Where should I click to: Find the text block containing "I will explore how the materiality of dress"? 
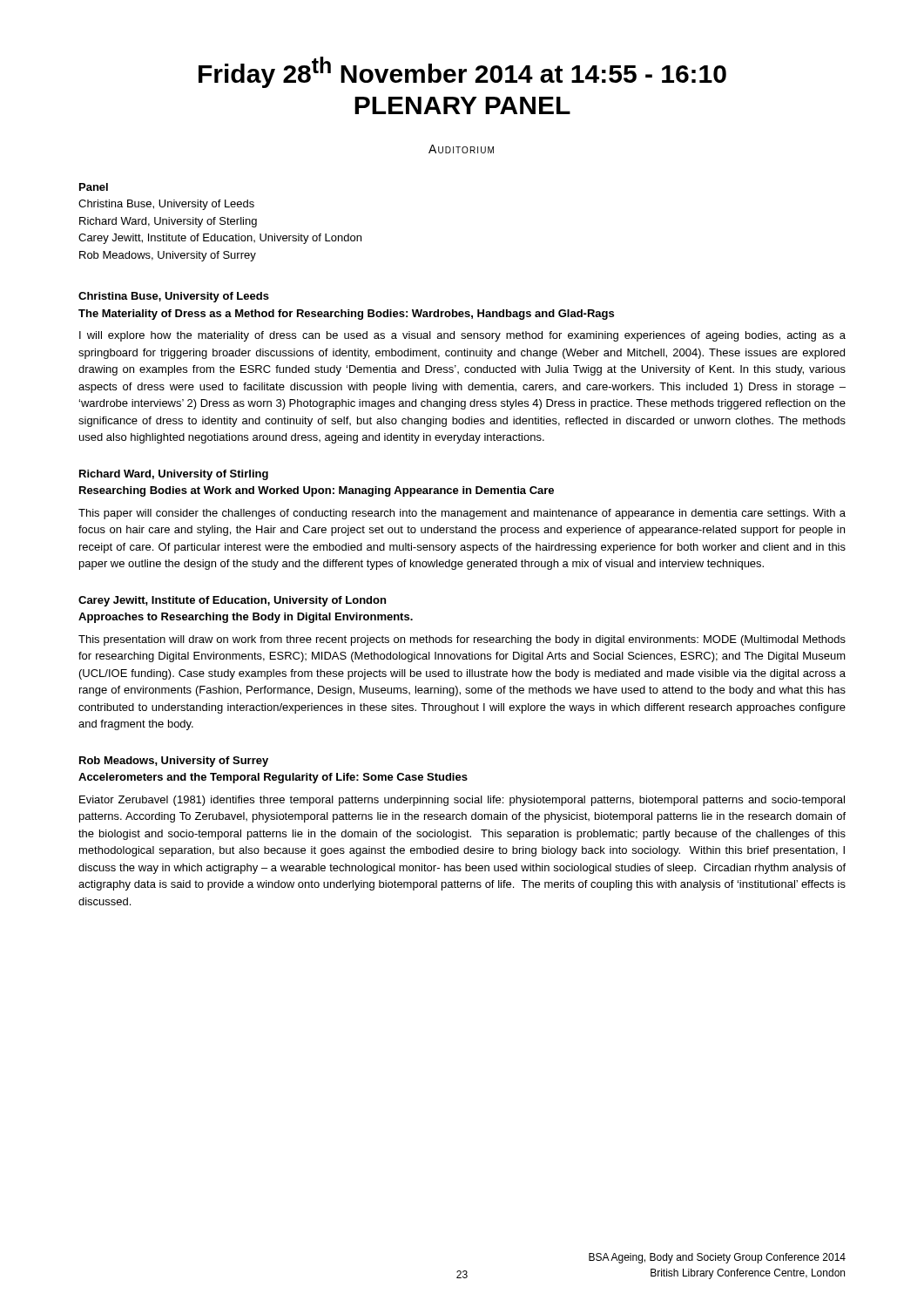tap(462, 386)
